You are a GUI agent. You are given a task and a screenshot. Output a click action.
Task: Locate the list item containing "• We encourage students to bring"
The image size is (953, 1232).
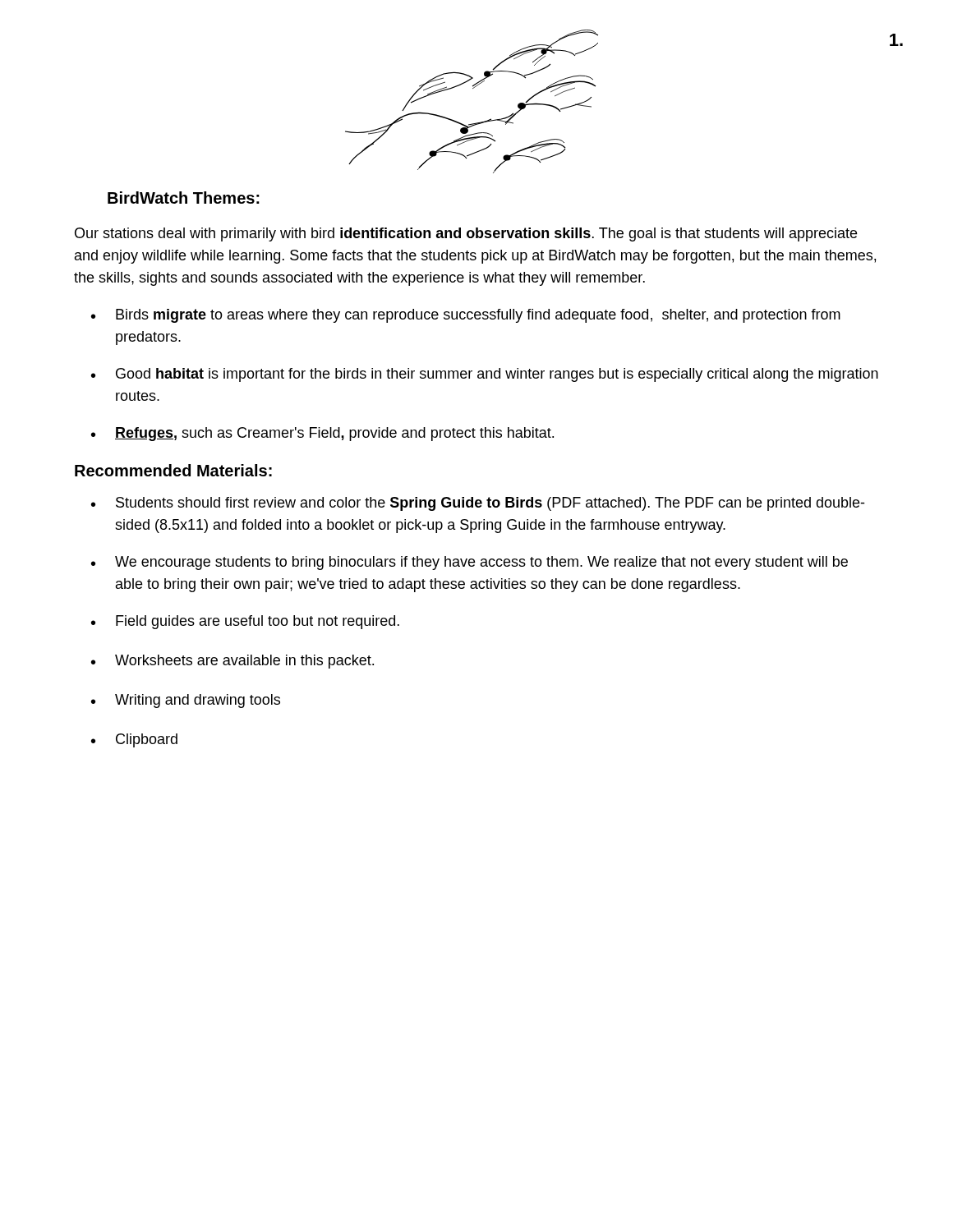485,573
